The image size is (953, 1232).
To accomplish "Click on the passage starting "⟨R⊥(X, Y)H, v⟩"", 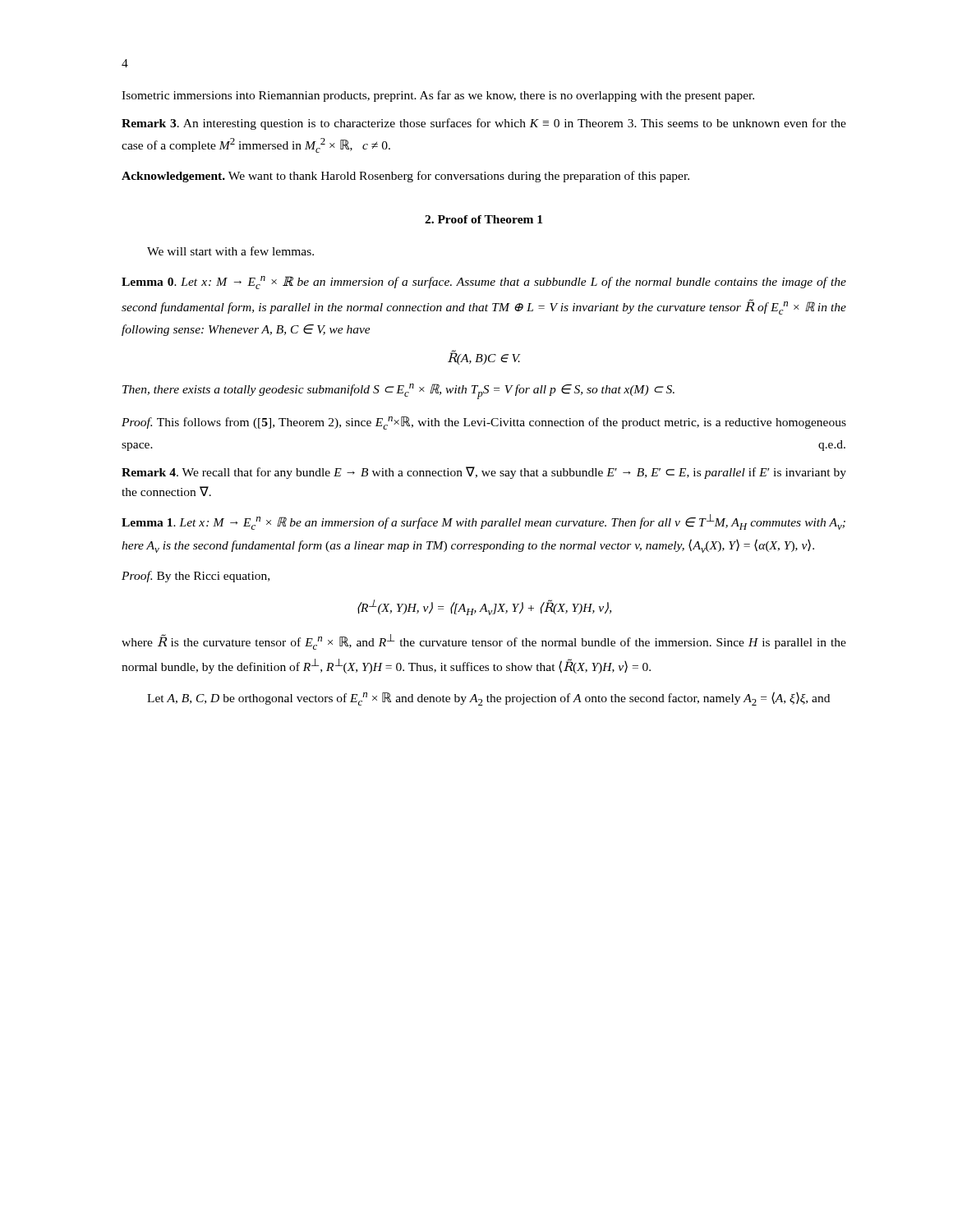I will coord(484,607).
